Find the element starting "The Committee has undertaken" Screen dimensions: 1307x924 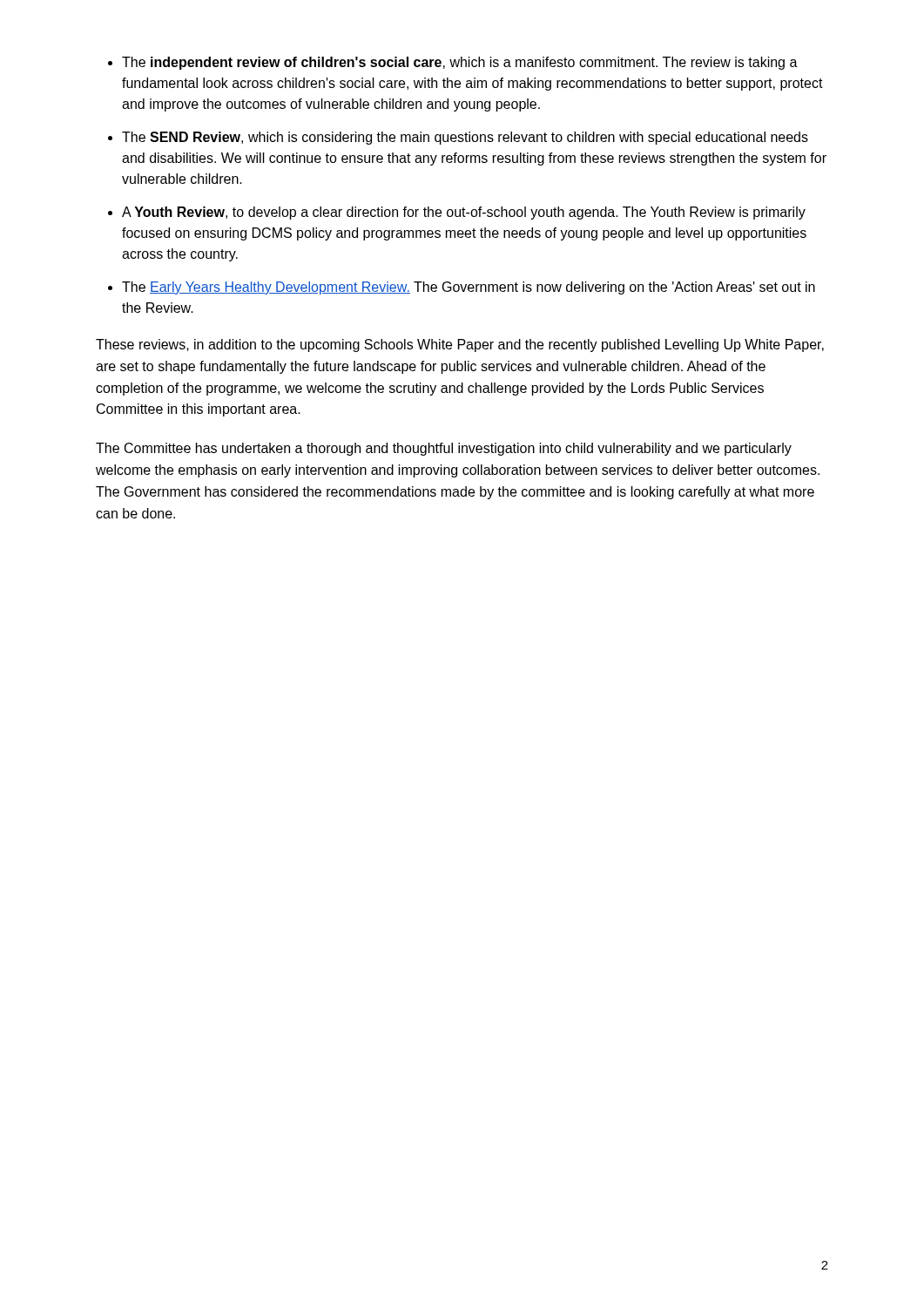pos(458,481)
